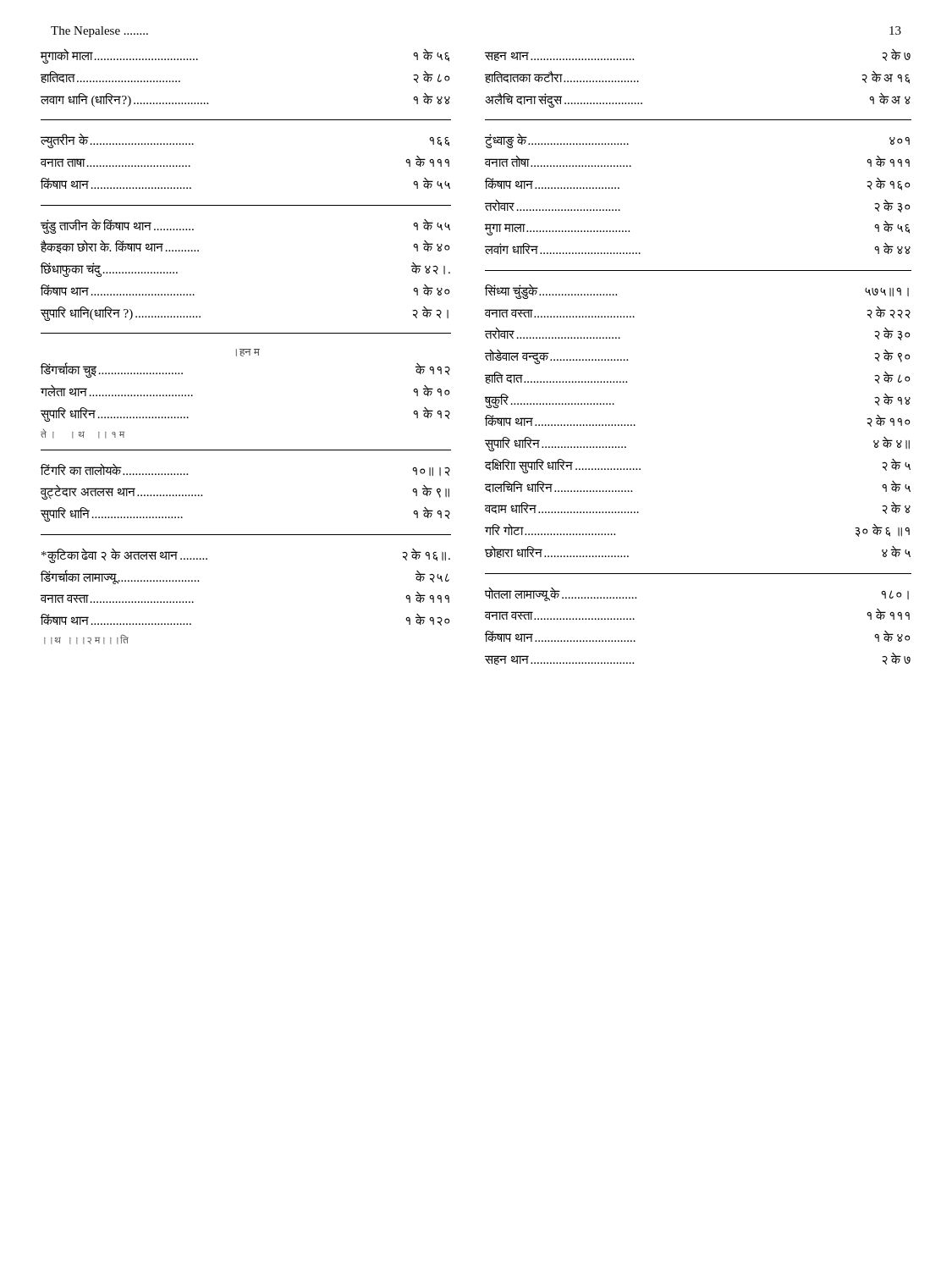Image resolution: width=952 pixels, height=1270 pixels.
Task: Click on the text block starting "हातिदातका कटौरा ........................"
Action: click(x=508, y=77)
